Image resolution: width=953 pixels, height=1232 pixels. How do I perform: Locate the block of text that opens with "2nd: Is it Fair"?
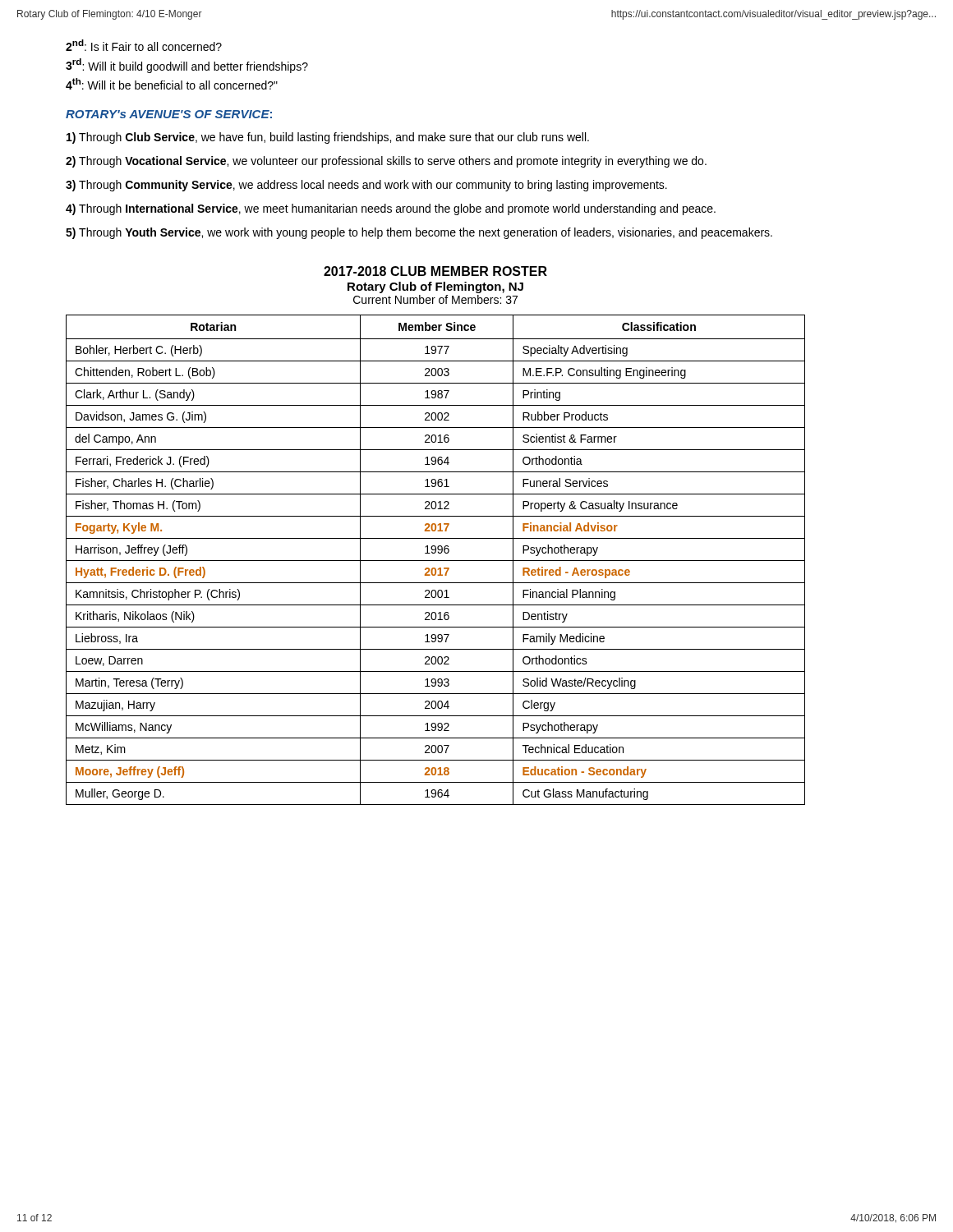144,45
